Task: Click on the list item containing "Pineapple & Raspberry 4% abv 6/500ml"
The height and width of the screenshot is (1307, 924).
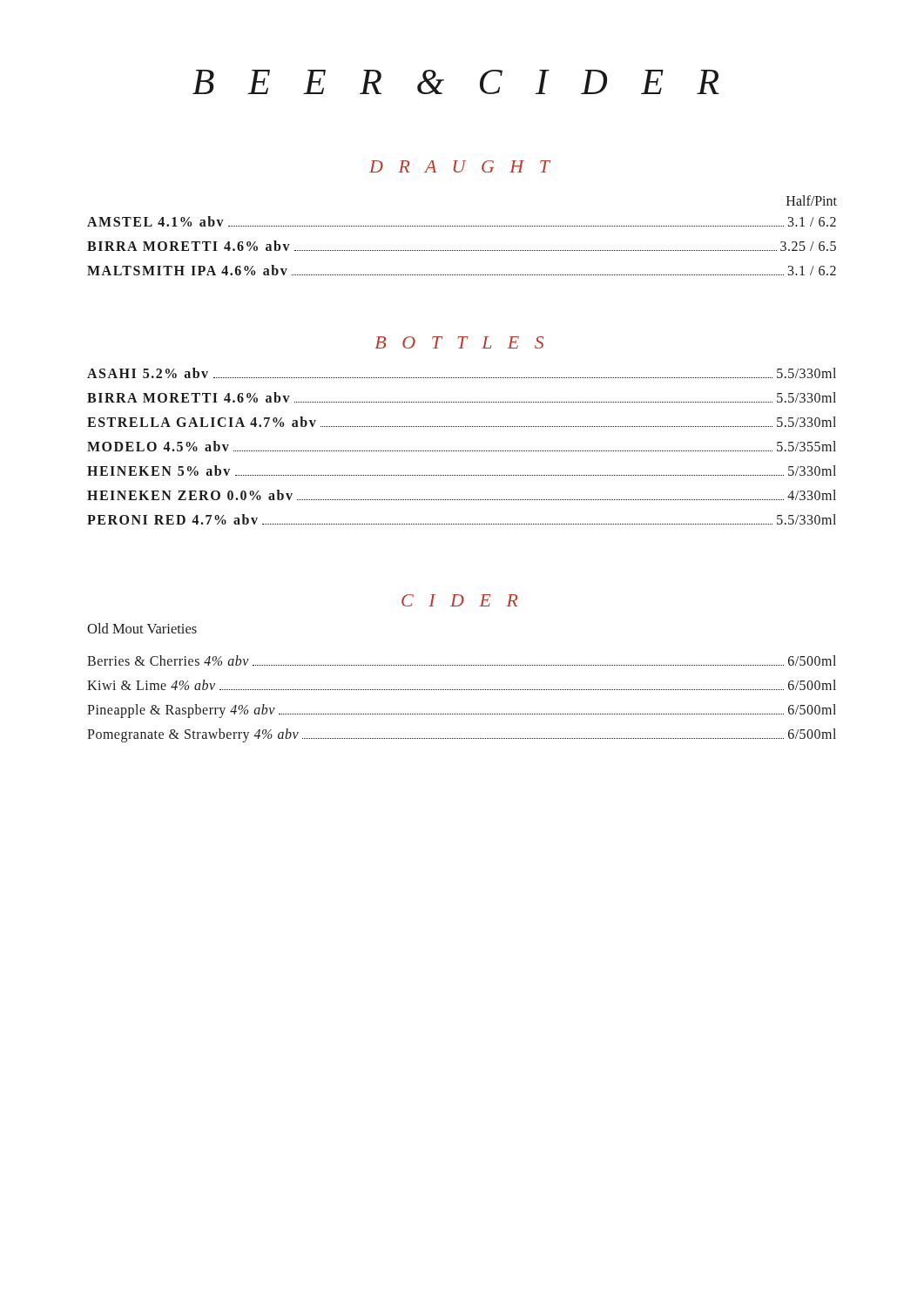Action: tap(462, 710)
